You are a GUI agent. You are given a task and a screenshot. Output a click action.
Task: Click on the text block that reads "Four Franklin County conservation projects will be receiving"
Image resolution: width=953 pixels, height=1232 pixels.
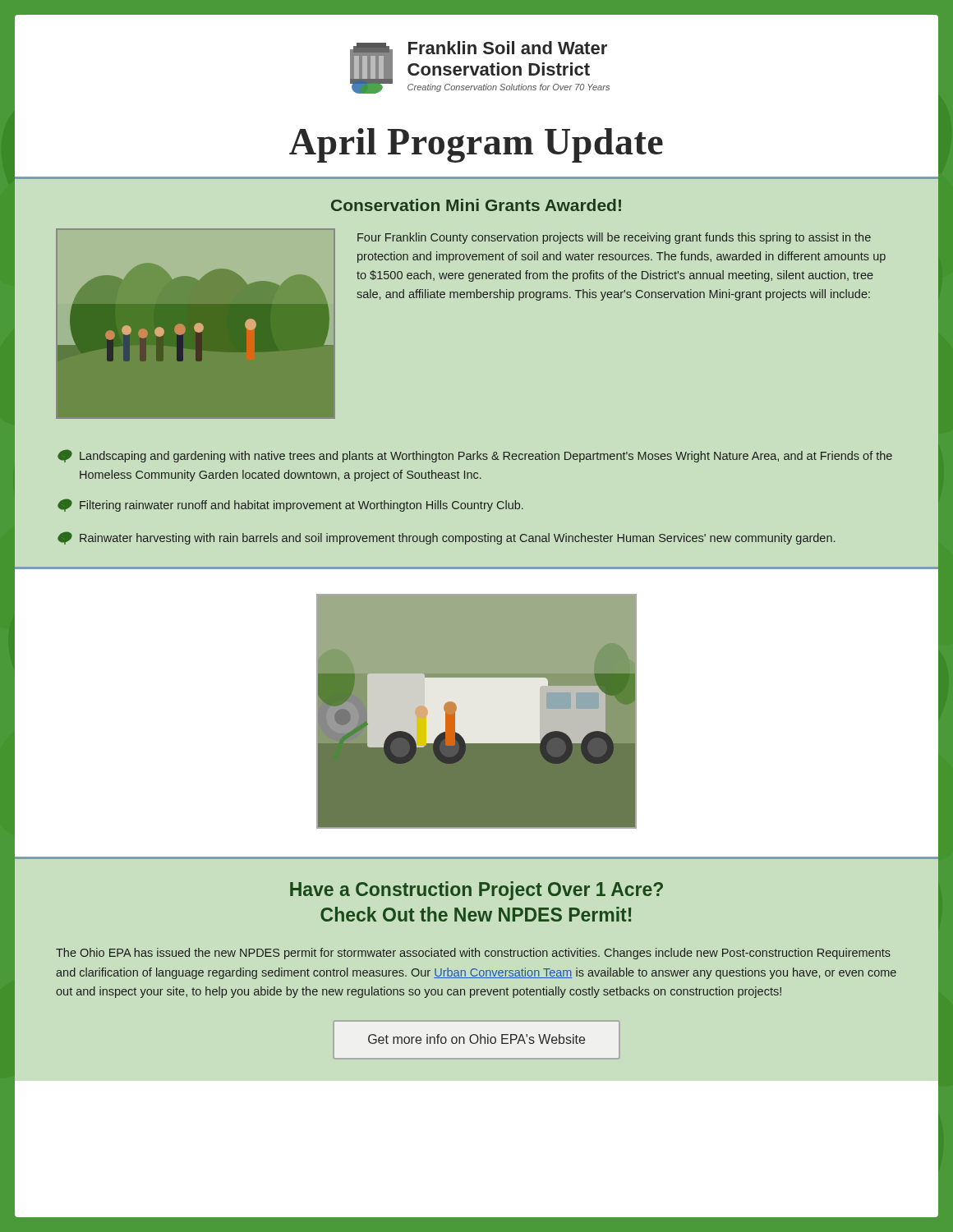[621, 266]
